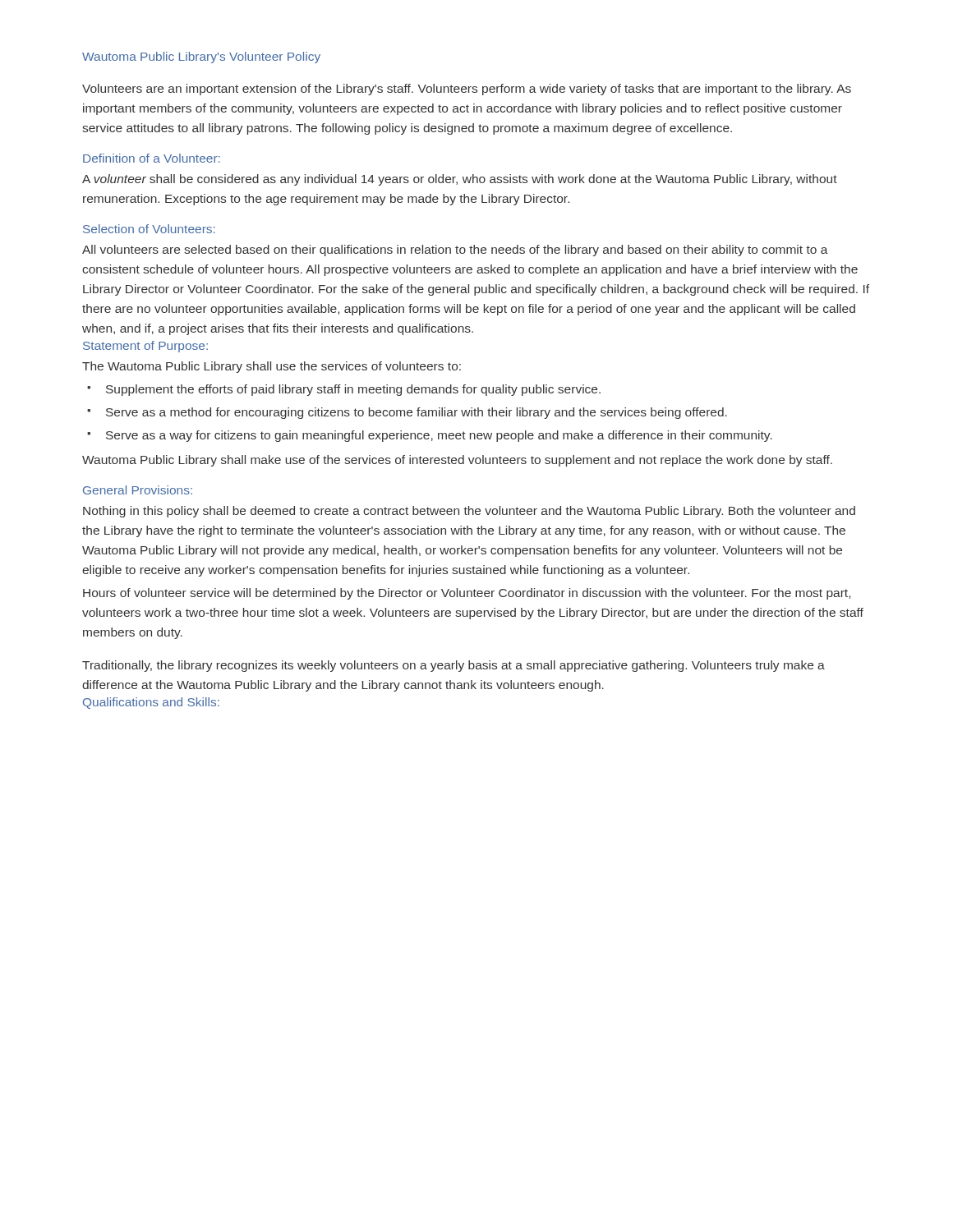Find the list item that reads "Supplement the efforts of paid library staff"
Screen dimensions: 1232x953
[353, 389]
